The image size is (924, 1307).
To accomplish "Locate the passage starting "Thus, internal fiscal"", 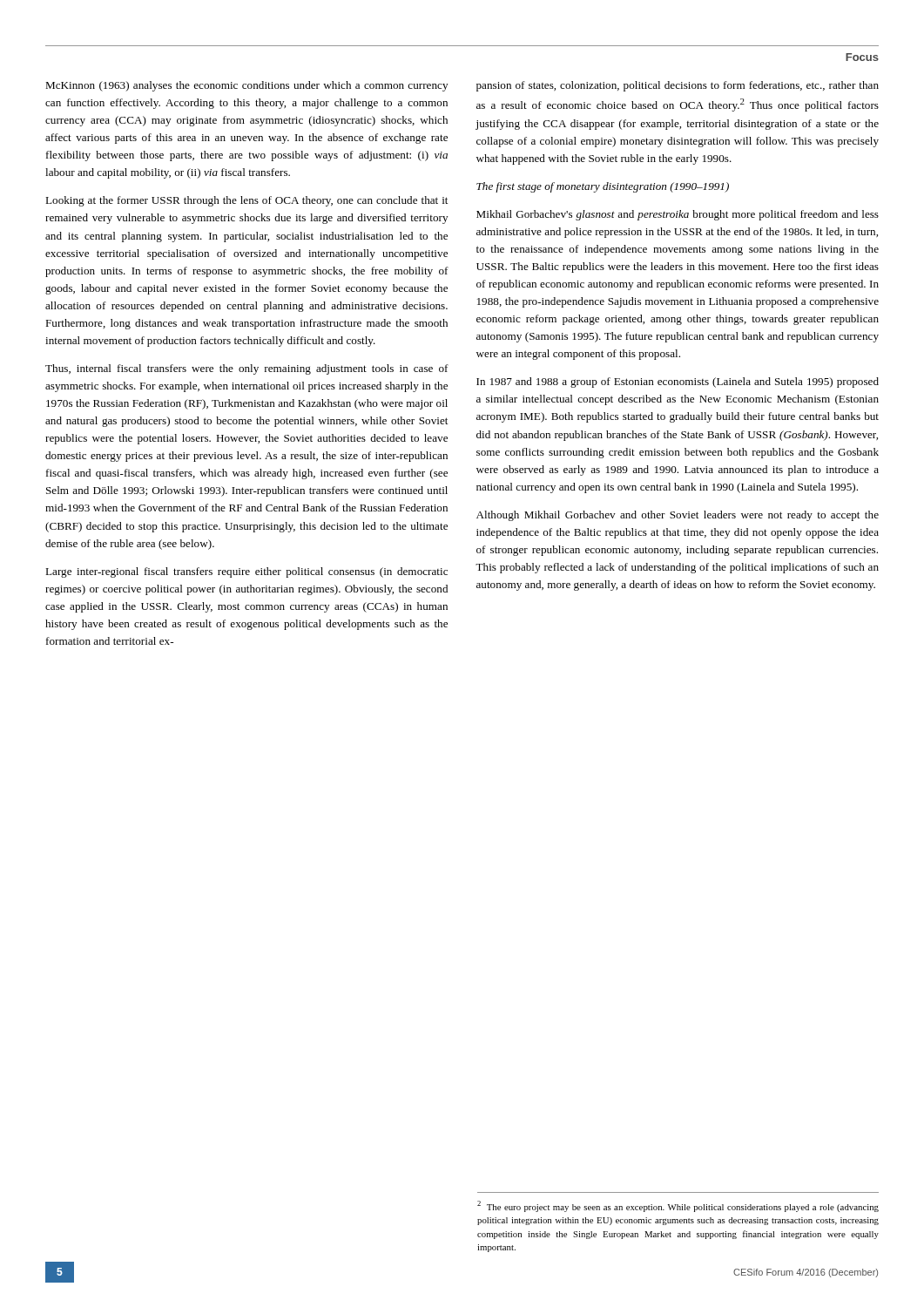I will tap(247, 456).
